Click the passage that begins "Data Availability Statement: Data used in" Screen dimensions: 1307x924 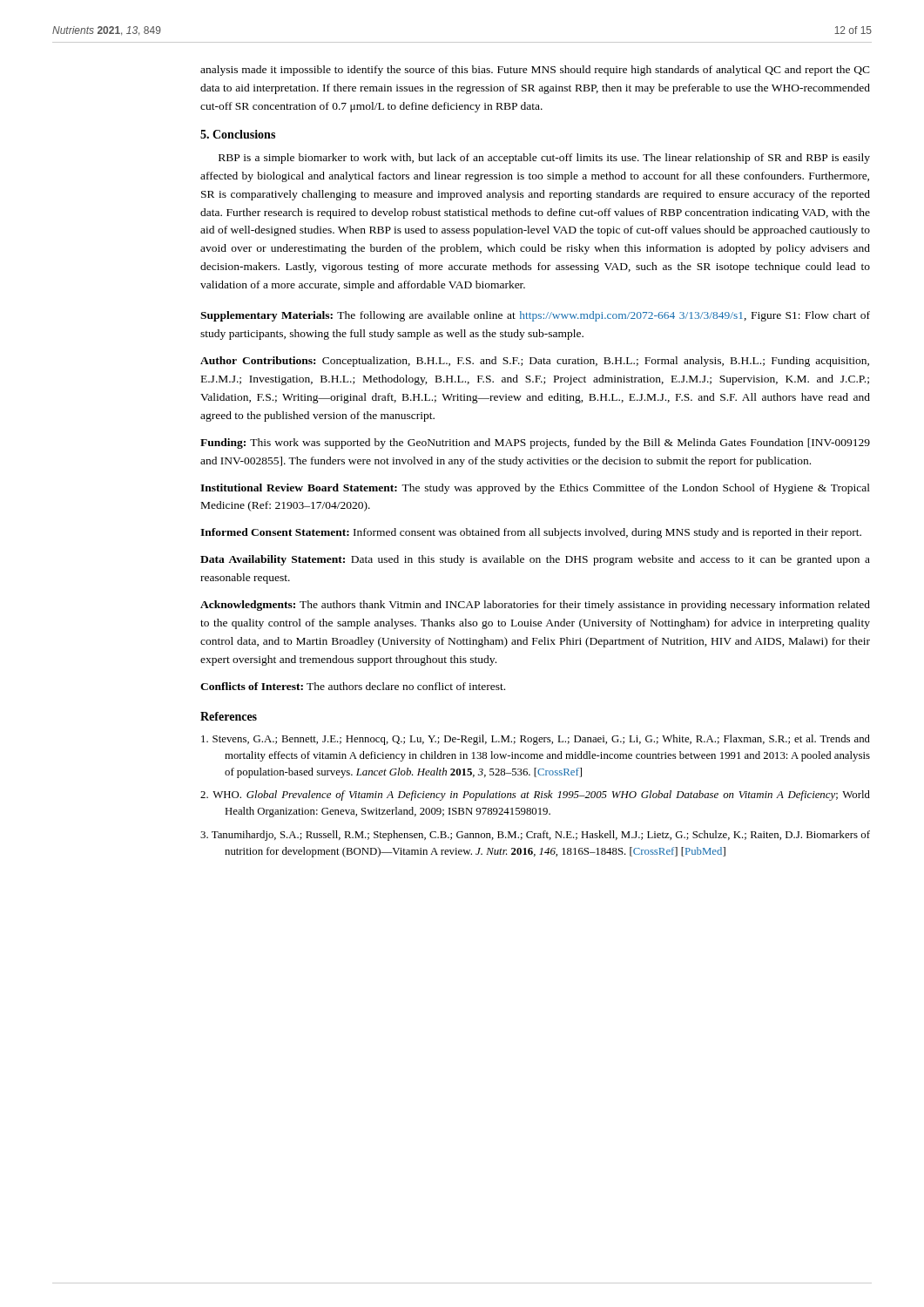(535, 568)
